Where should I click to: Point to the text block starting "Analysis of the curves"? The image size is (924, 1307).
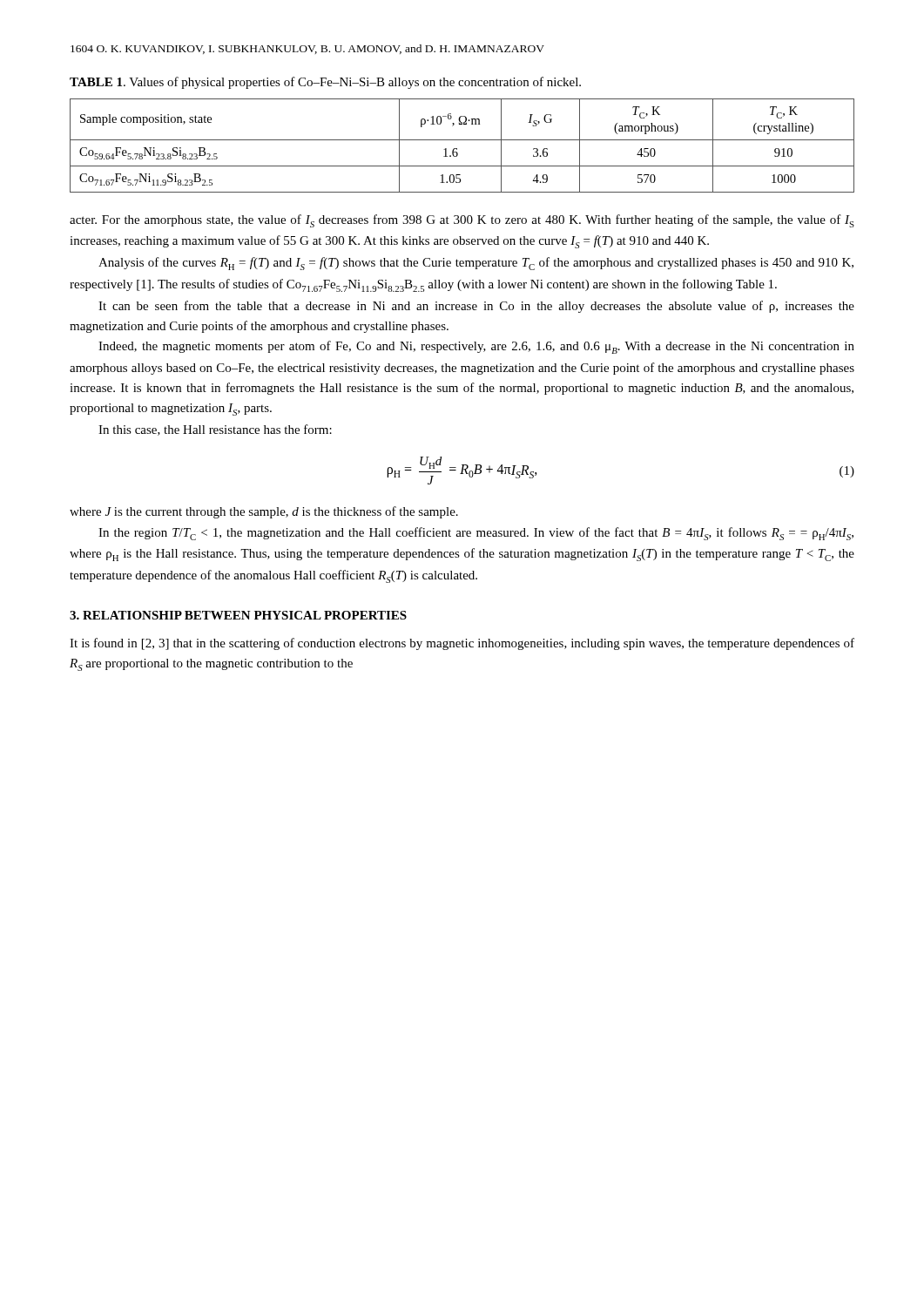point(462,274)
